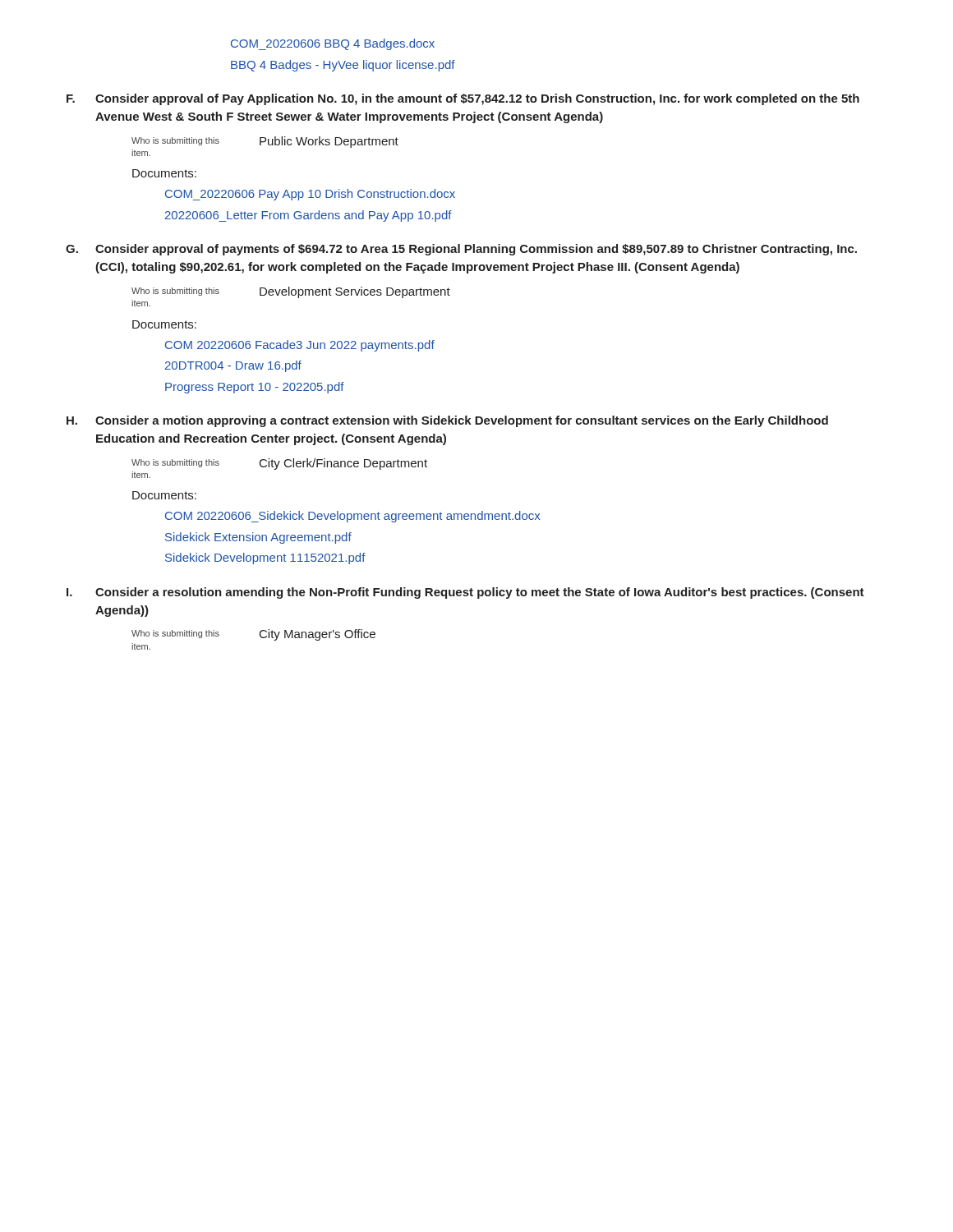
Task: Select the list item with the text "F. Consider approval of Pay Application No."
Action: coord(476,107)
